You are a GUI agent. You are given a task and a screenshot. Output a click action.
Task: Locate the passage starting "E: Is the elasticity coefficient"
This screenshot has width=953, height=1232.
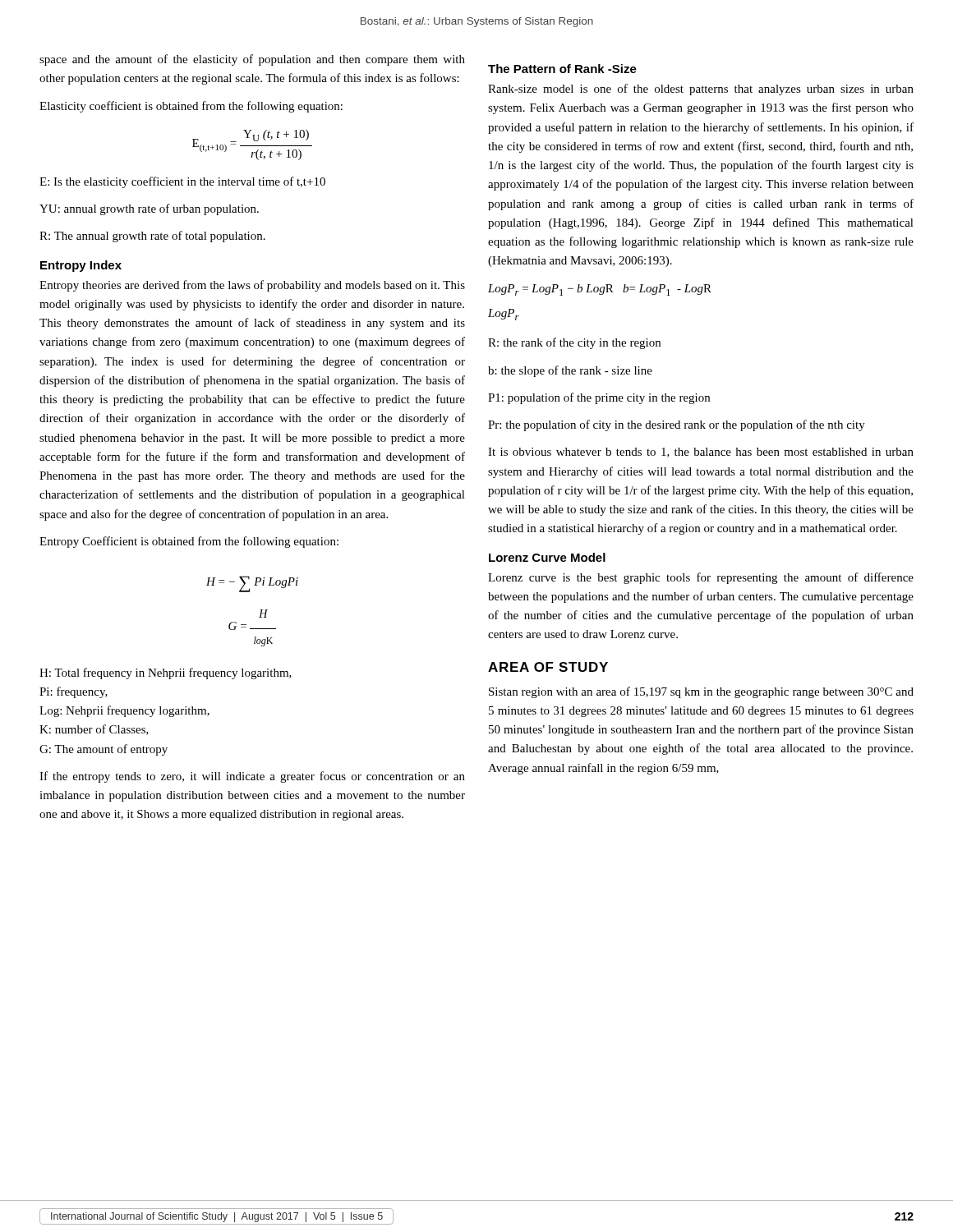[252, 209]
